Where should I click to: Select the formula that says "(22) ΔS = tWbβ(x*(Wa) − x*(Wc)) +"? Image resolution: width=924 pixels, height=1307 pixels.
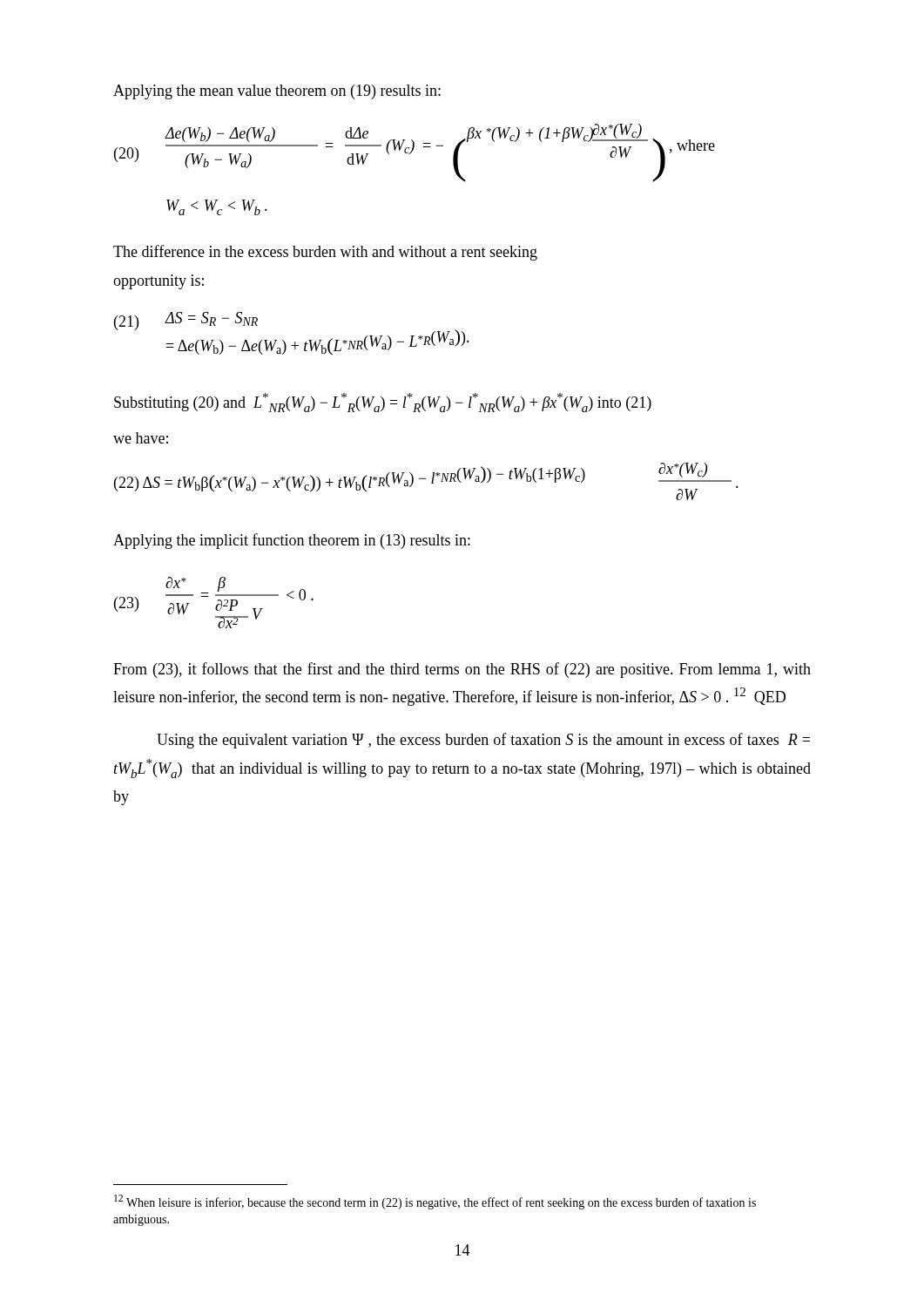pos(444,483)
